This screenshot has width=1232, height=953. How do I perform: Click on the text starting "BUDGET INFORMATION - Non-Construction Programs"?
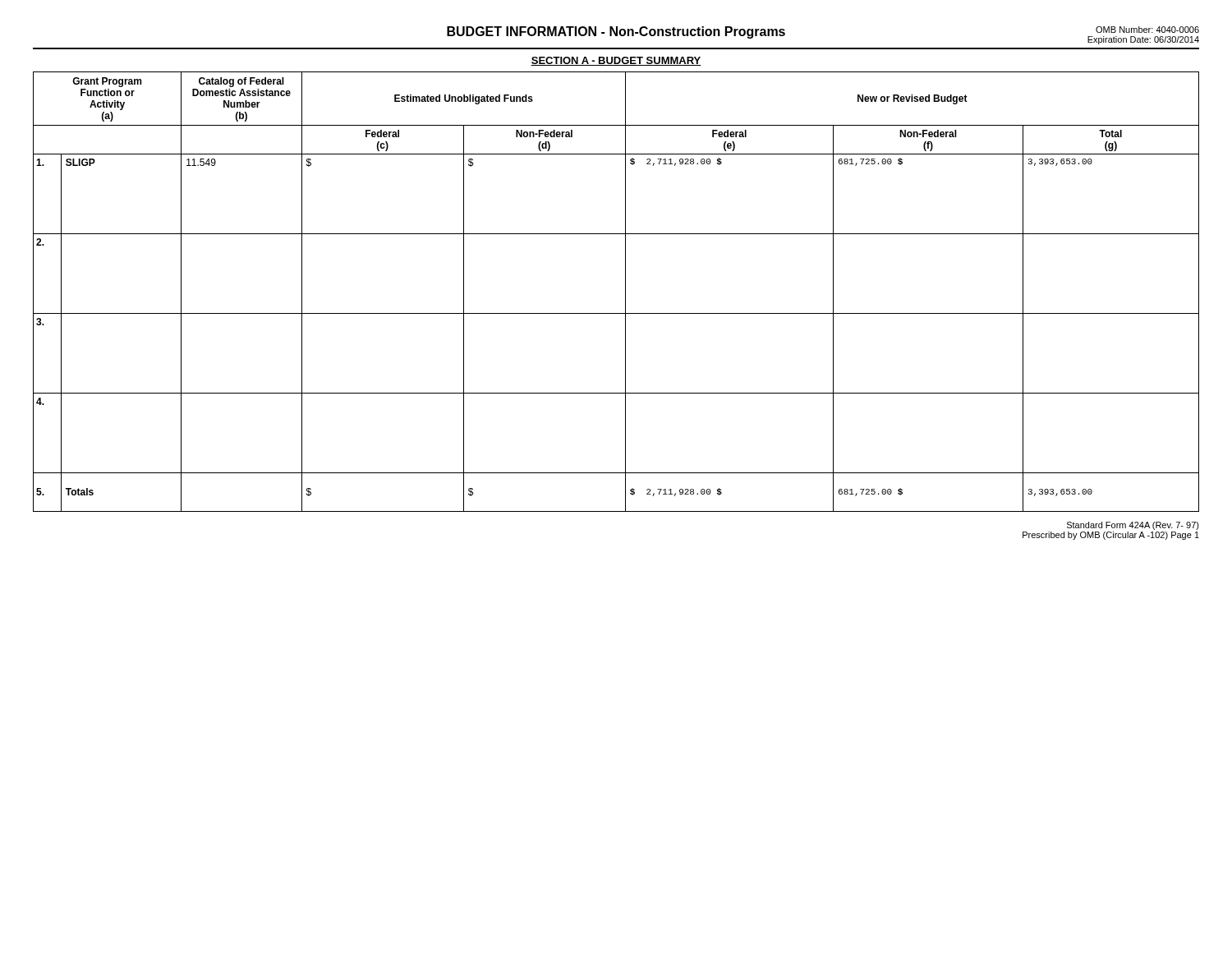[616, 32]
